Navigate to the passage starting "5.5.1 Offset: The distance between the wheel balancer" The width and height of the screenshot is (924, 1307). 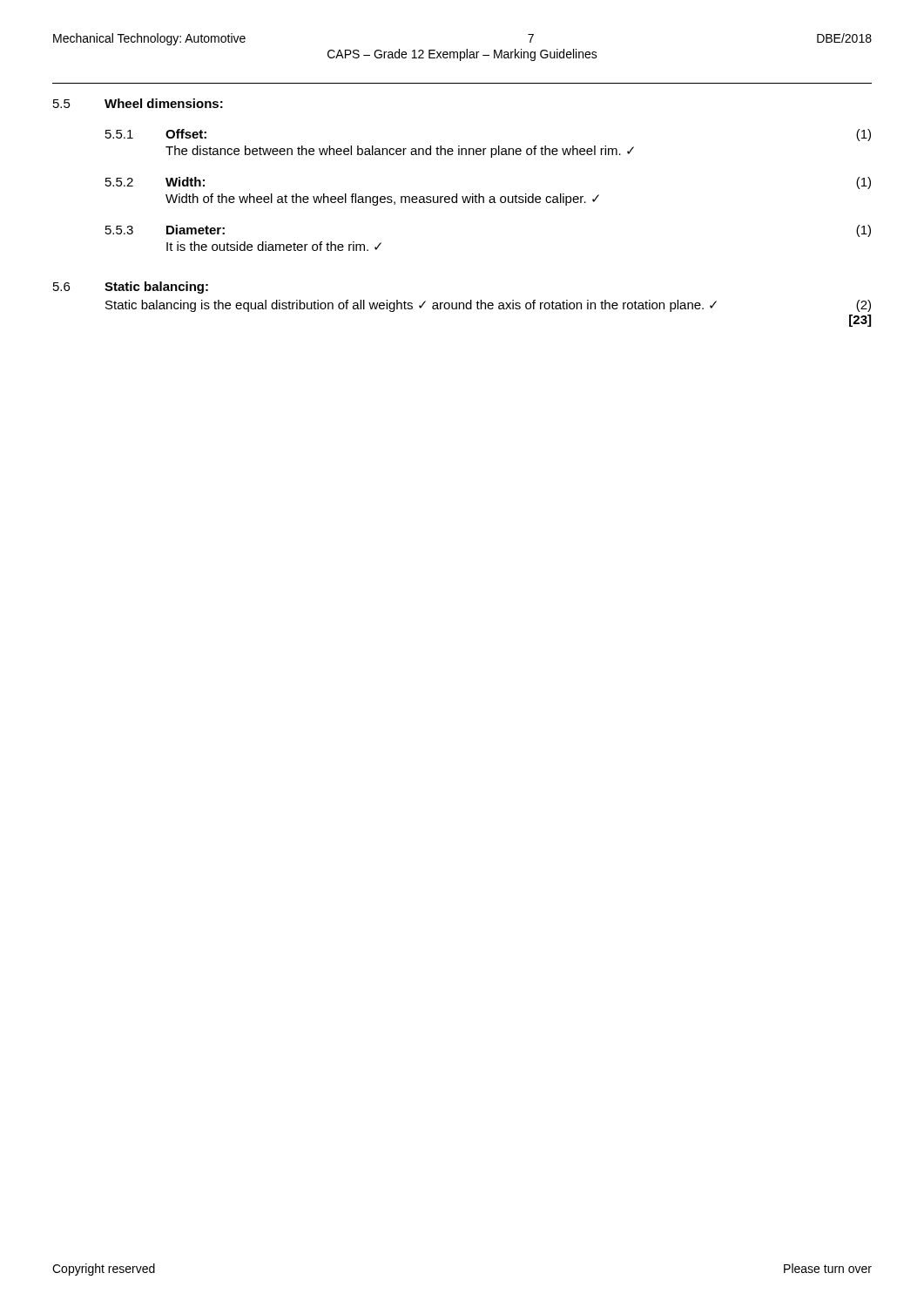488,142
